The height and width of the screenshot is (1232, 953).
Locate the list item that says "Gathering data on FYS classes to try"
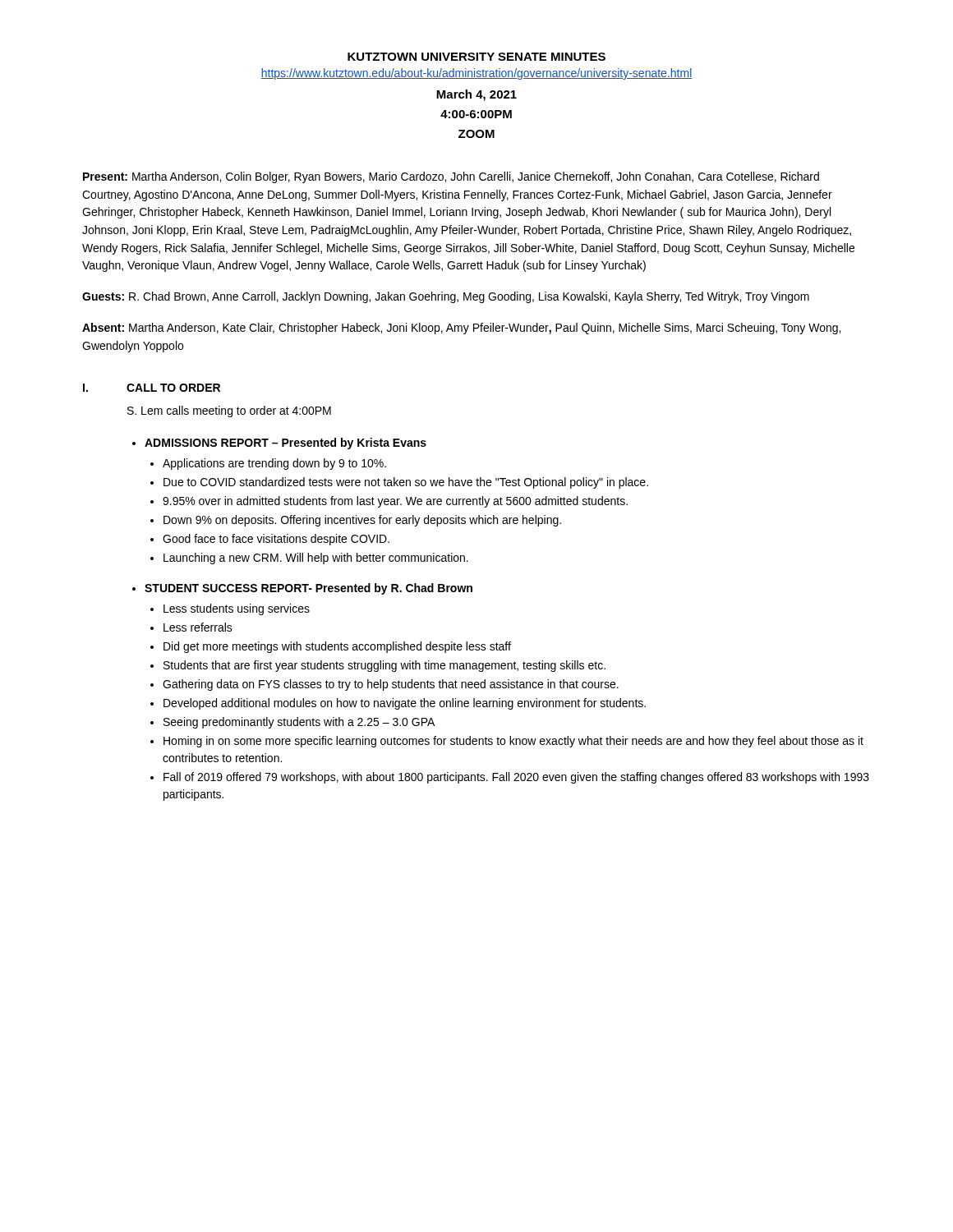coord(391,684)
